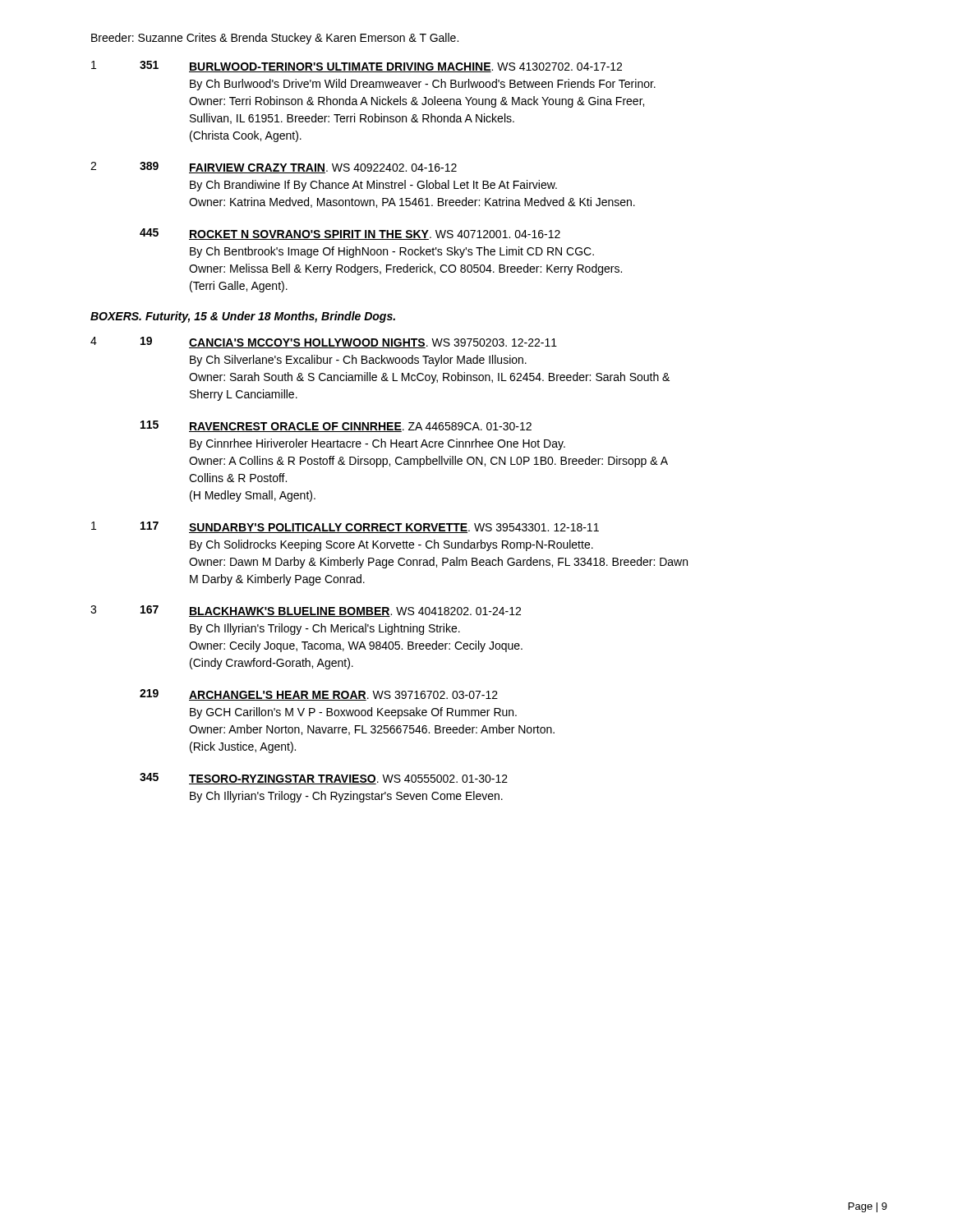This screenshot has width=953, height=1232.
Task: Where is the passage that starts "345 TESORO-RYZINGSTAR TRAVIESO. WS"?
Action: coord(513,788)
